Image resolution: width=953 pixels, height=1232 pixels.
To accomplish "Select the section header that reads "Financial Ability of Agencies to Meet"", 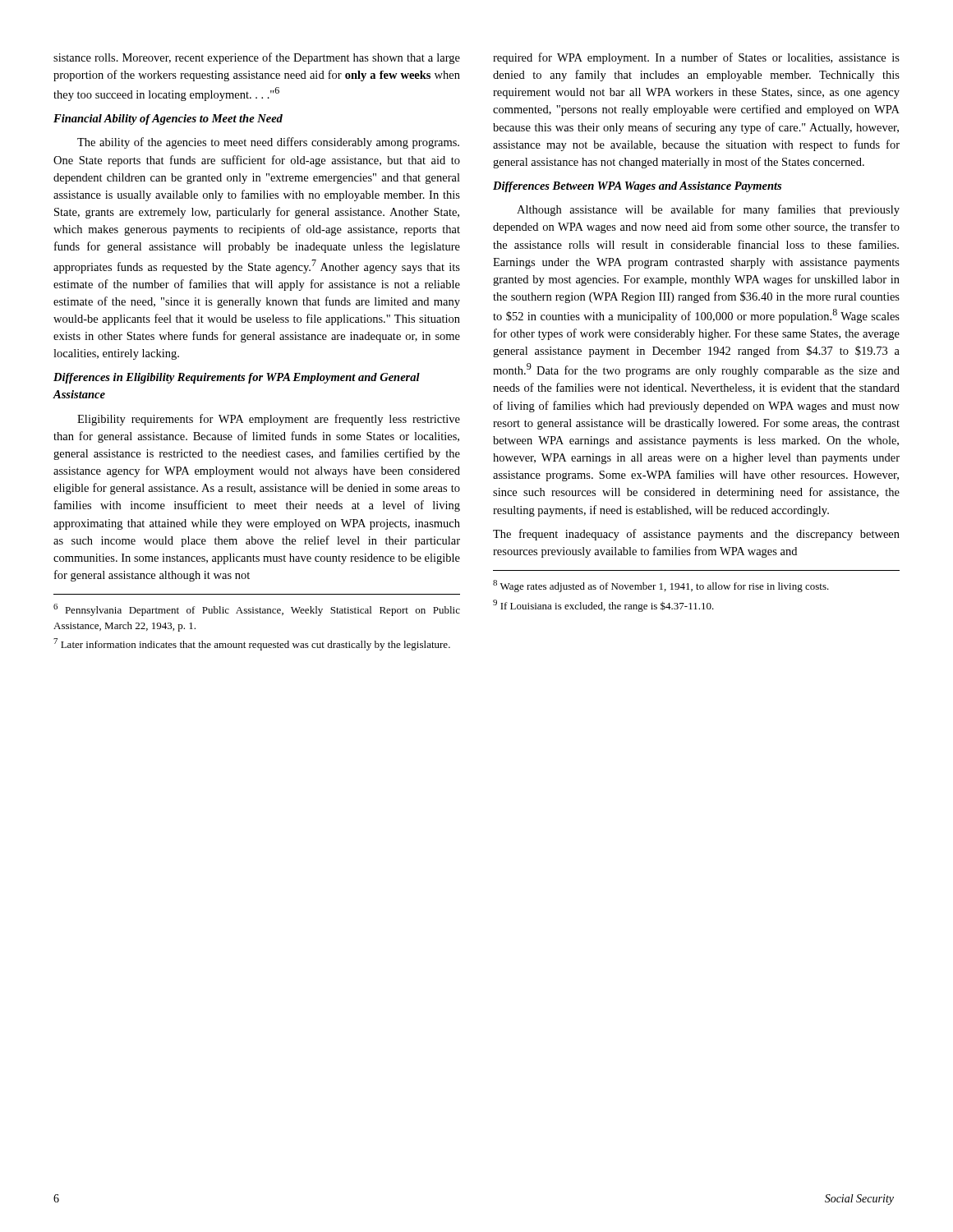I will coord(257,119).
